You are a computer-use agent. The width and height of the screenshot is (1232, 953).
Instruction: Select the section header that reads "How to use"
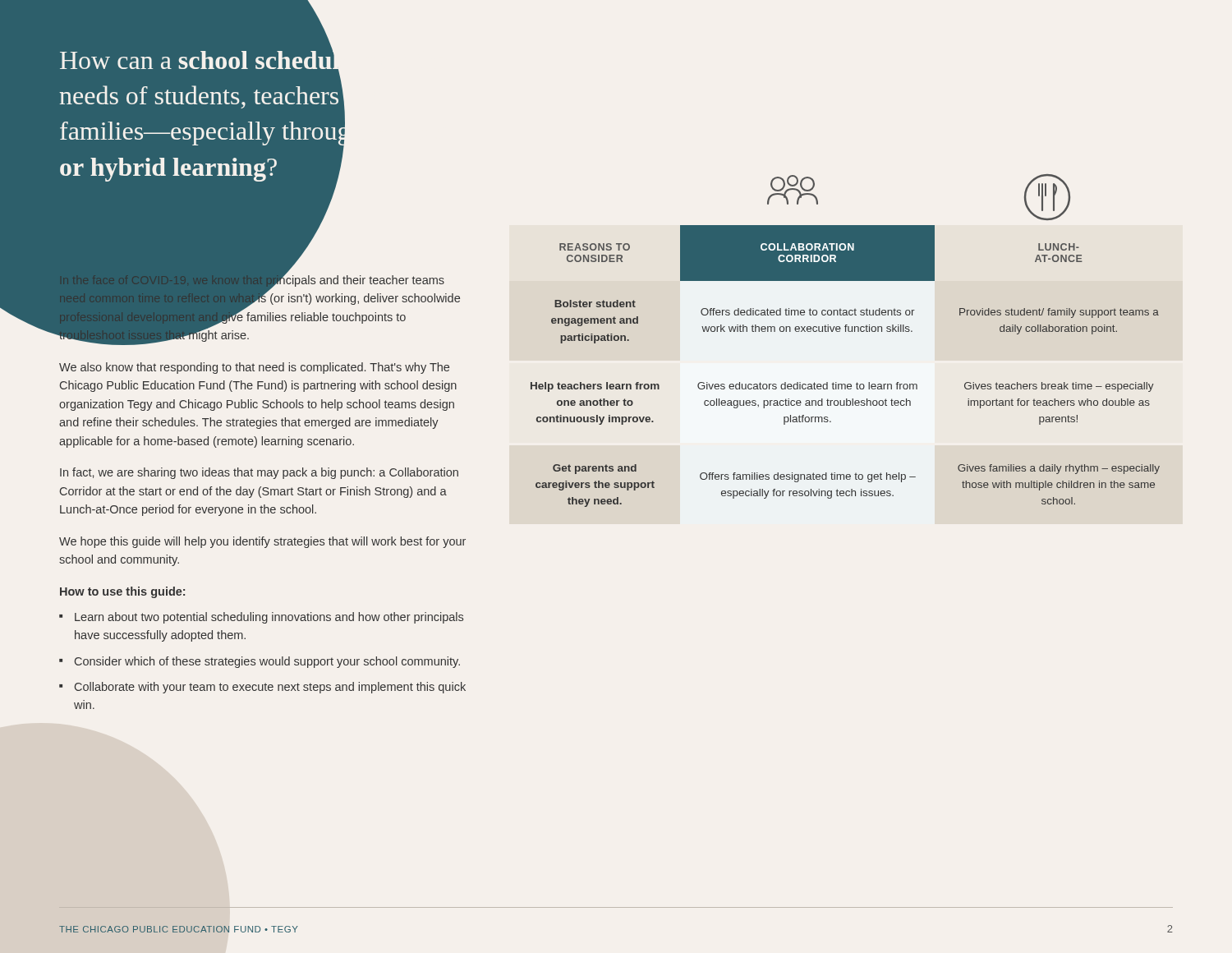[122, 592]
